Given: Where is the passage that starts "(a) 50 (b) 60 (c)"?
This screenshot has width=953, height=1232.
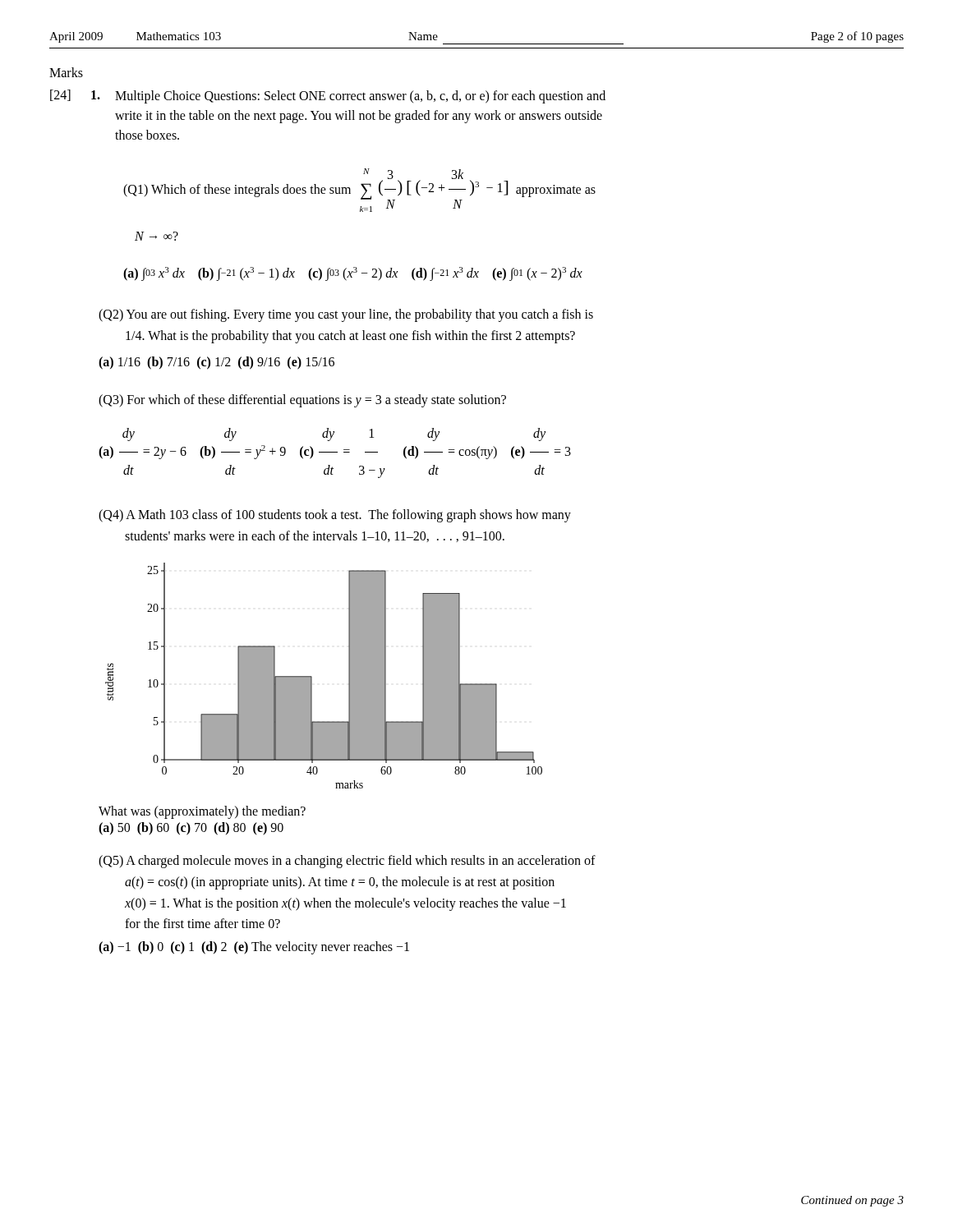Looking at the screenshot, I should [x=191, y=828].
